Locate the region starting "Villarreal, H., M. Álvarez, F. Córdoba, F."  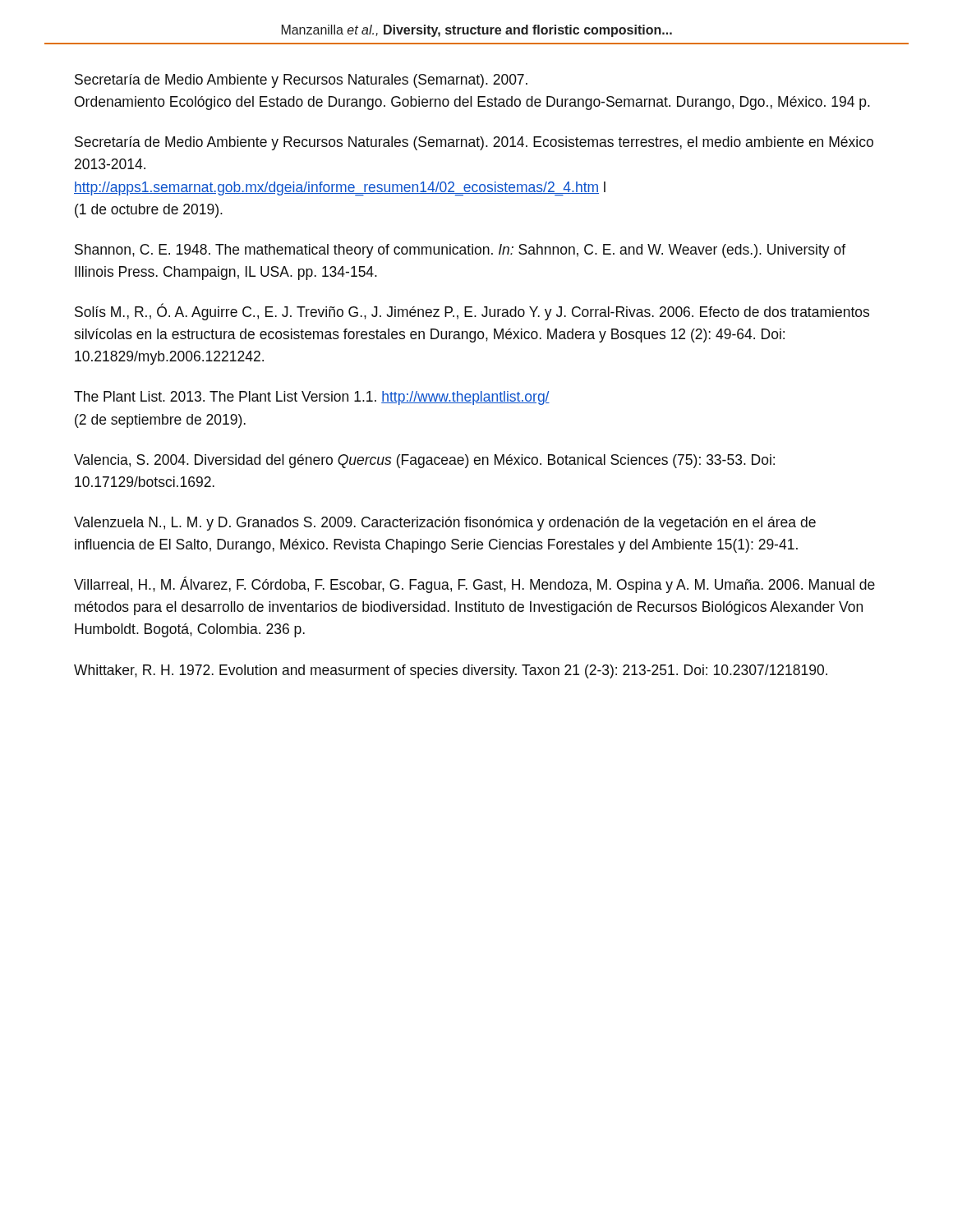tap(475, 607)
